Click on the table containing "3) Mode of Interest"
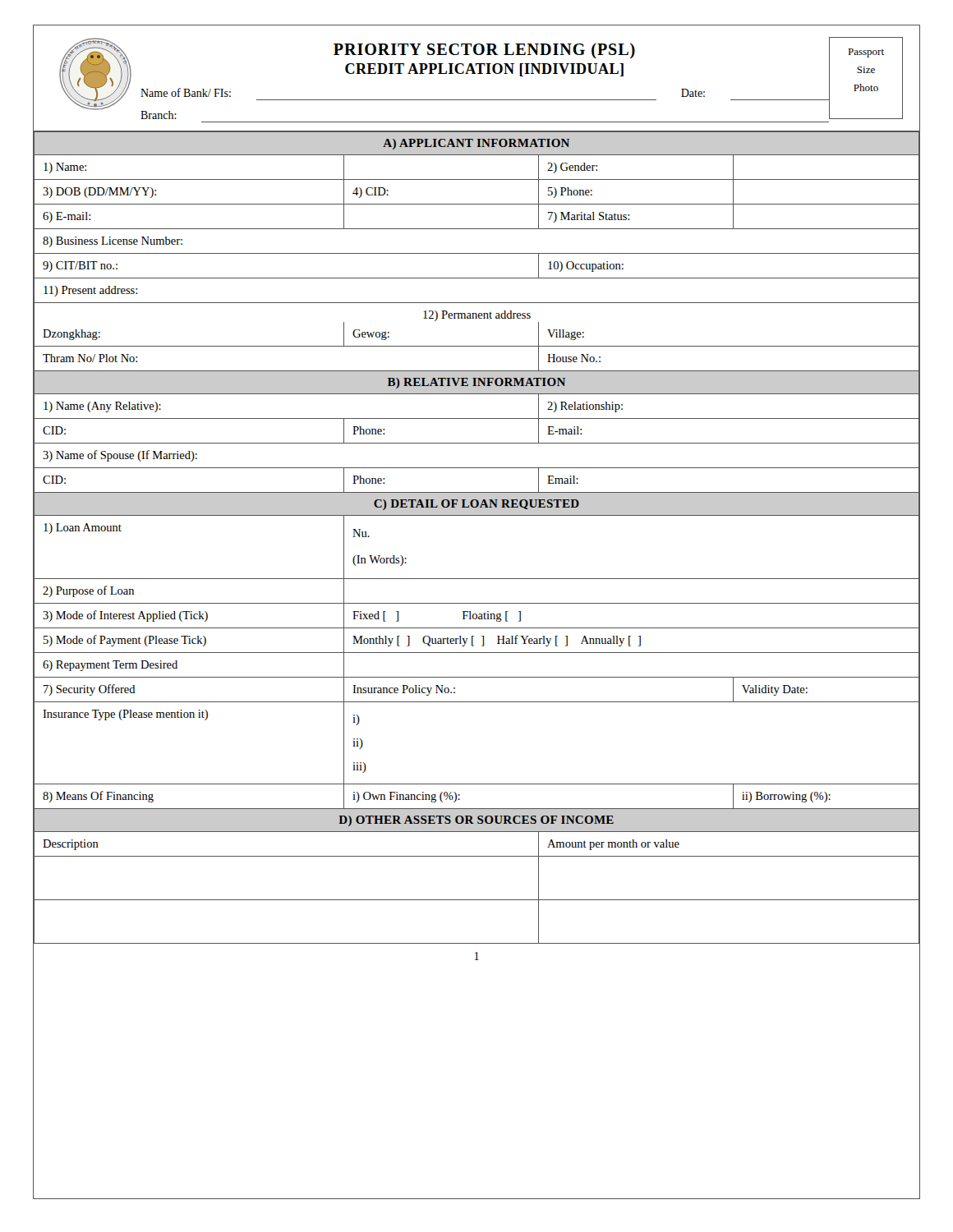Screen dimensions: 1232x953 point(476,615)
